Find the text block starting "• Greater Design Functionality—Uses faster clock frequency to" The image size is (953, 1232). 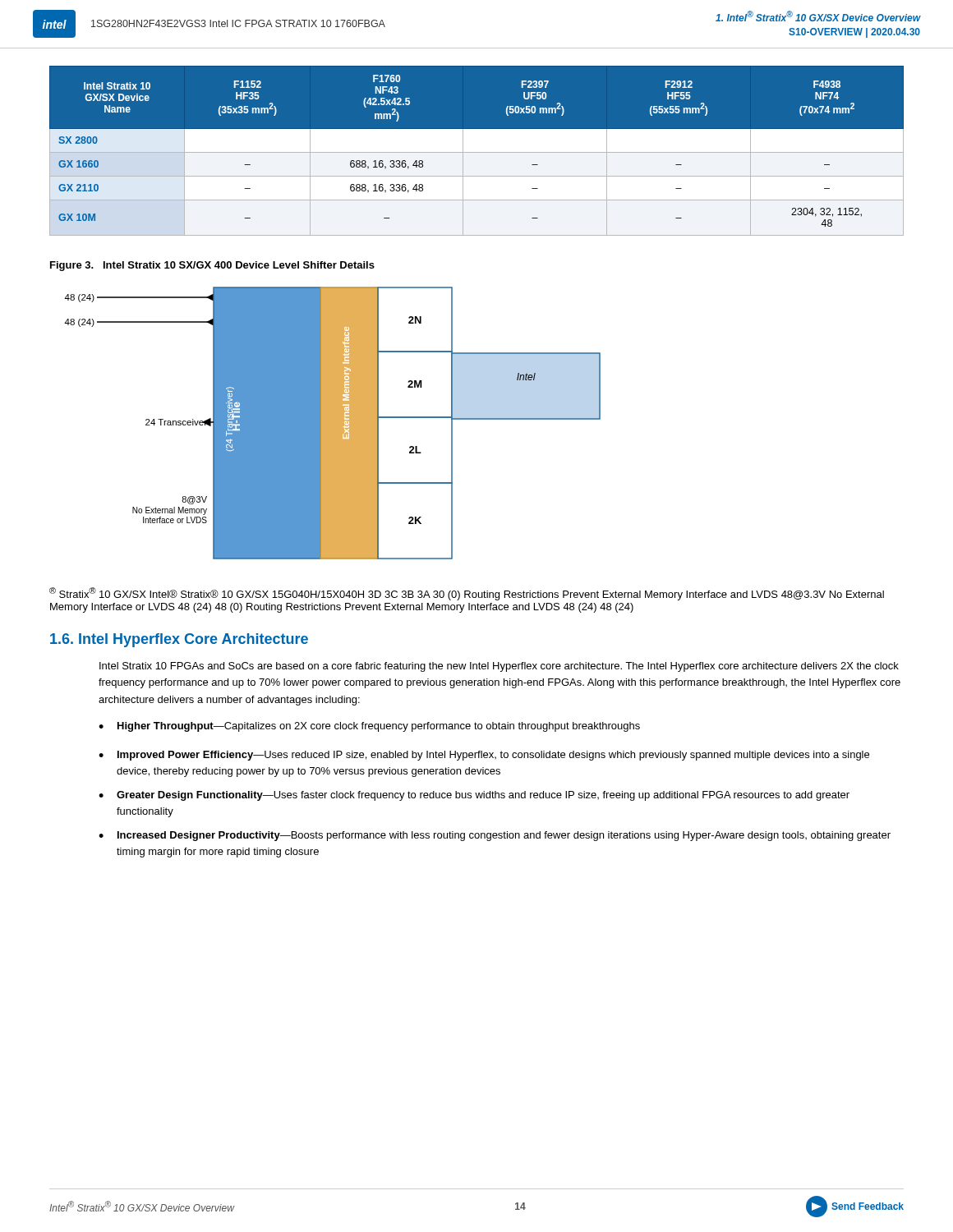point(501,803)
